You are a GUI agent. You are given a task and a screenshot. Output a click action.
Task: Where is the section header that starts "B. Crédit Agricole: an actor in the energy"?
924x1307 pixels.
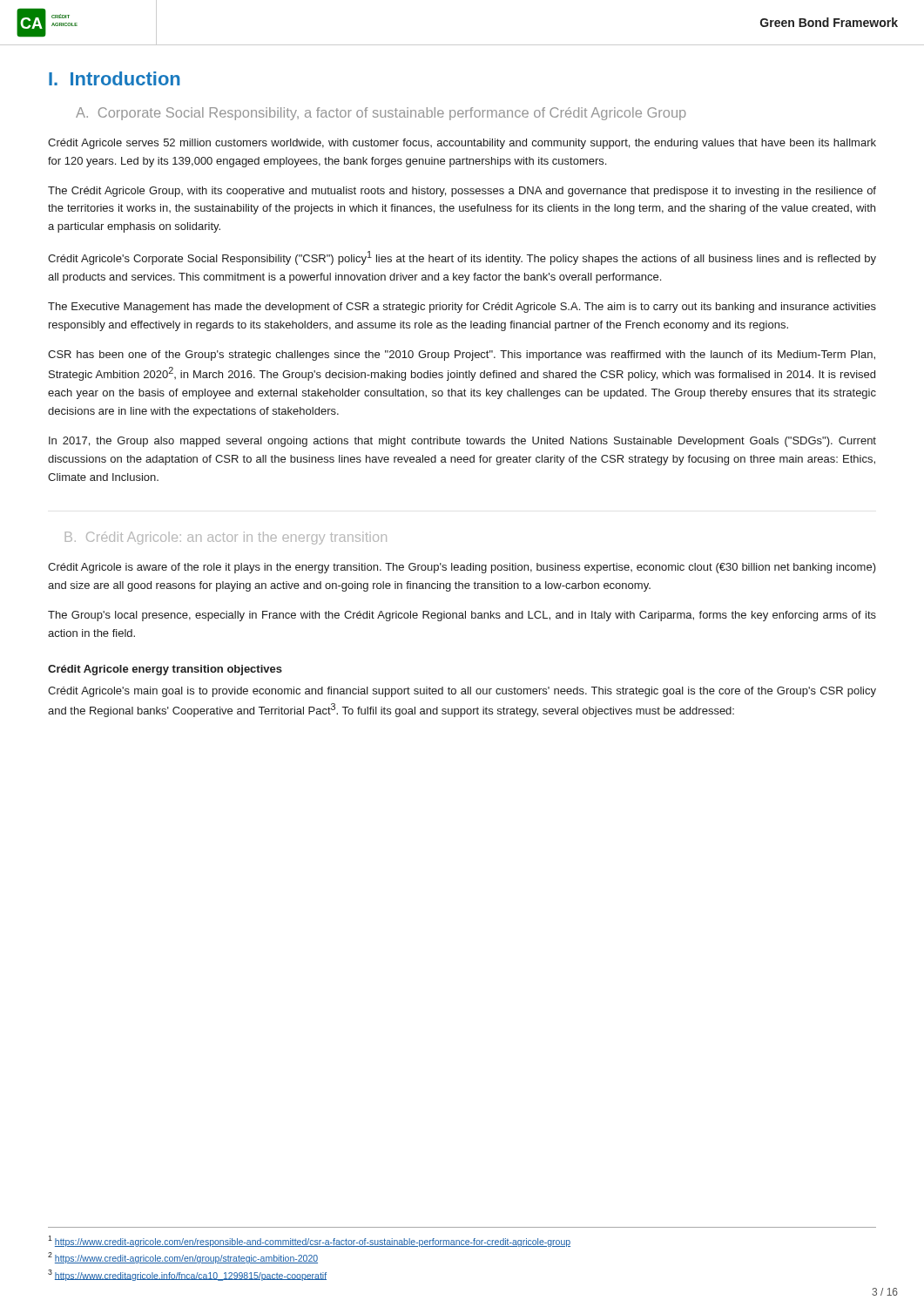click(x=226, y=537)
